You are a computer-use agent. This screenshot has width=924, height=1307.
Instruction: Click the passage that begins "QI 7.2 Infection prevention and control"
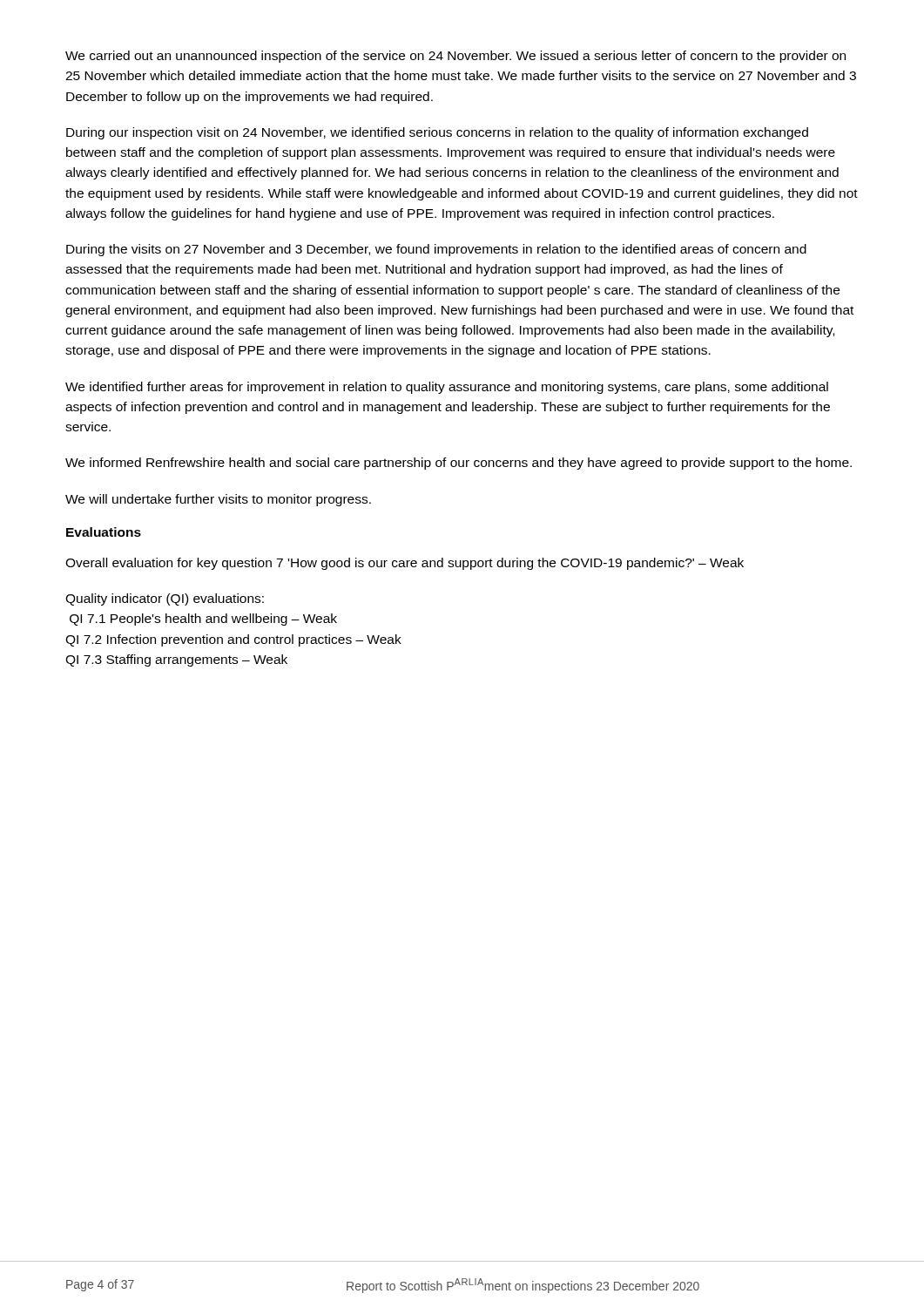[233, 639]
